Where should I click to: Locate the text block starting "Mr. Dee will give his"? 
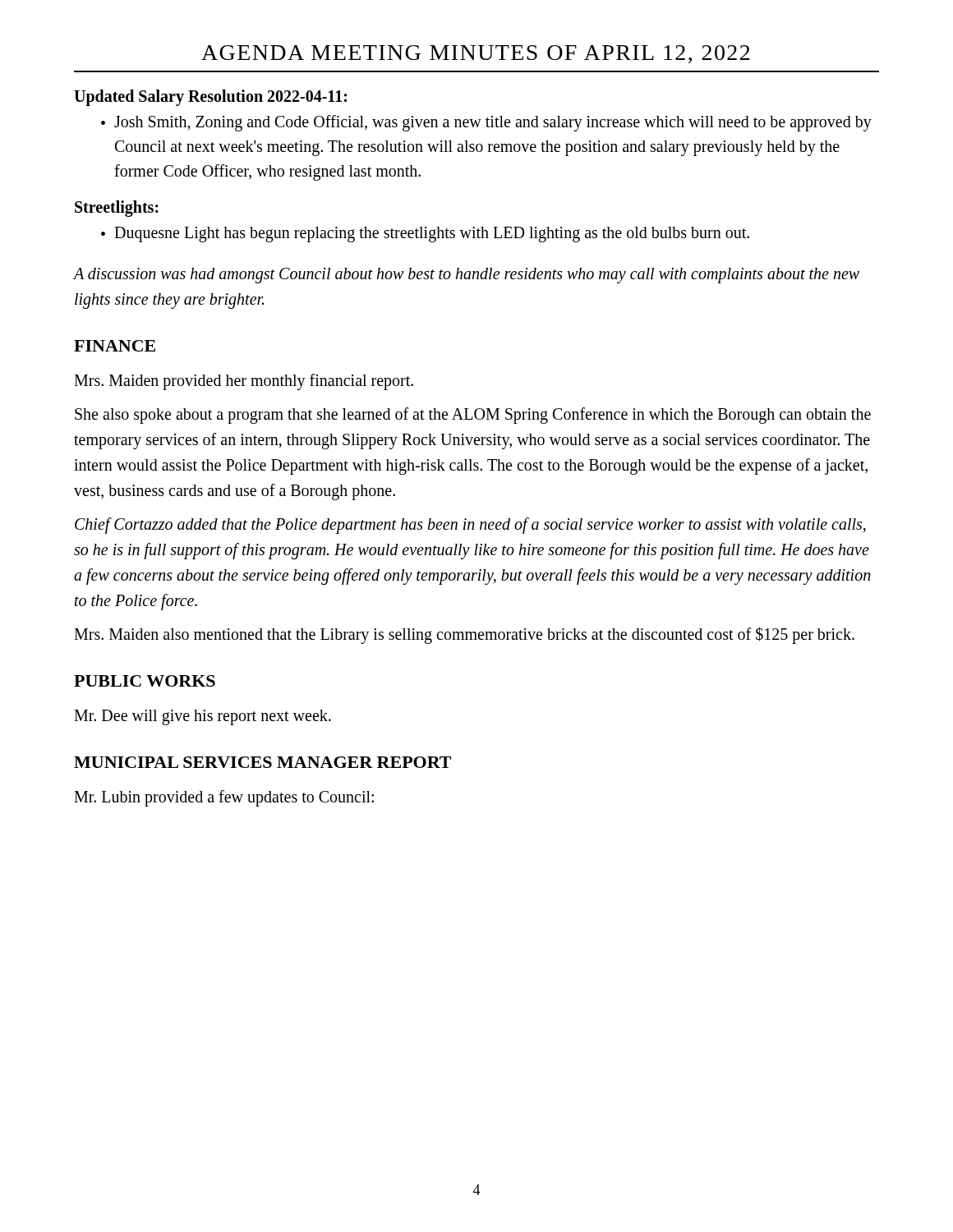[x=203, y=715]
